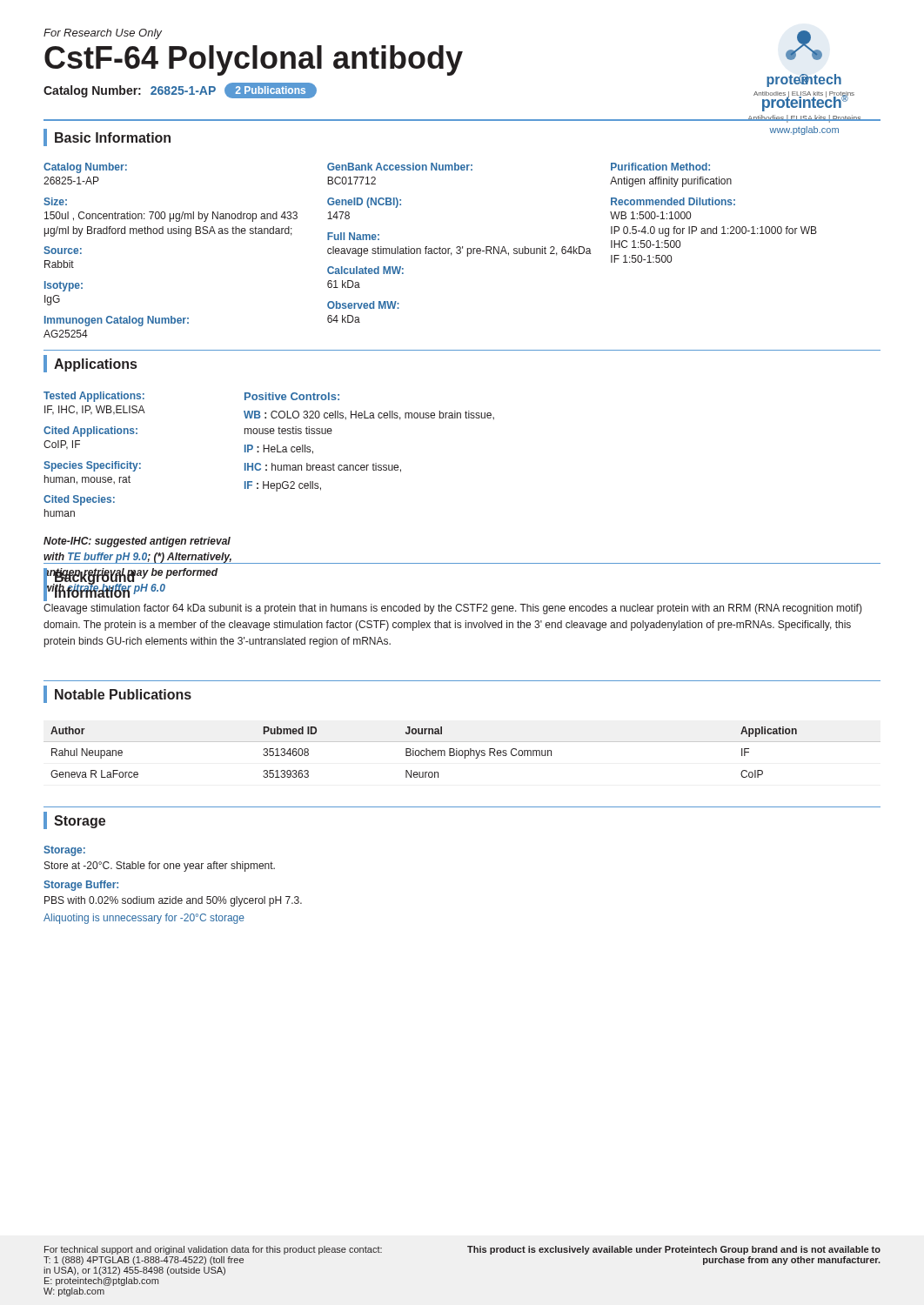Find the title that reads "CstF-64 Polyclonal antibody"

[x=253, y=58]
